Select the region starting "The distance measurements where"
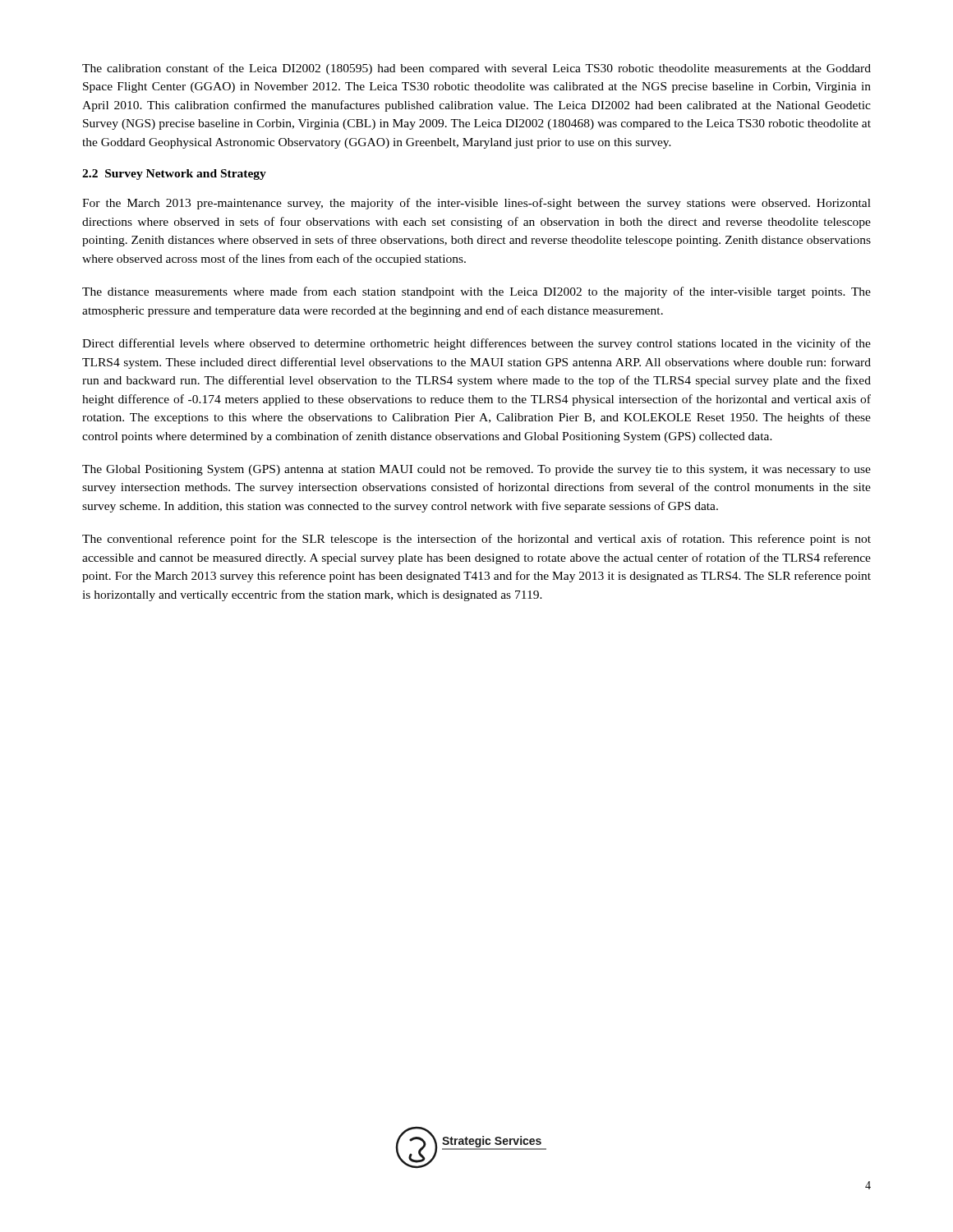This screenshot has height=1232, width=953. click(476, 301)
